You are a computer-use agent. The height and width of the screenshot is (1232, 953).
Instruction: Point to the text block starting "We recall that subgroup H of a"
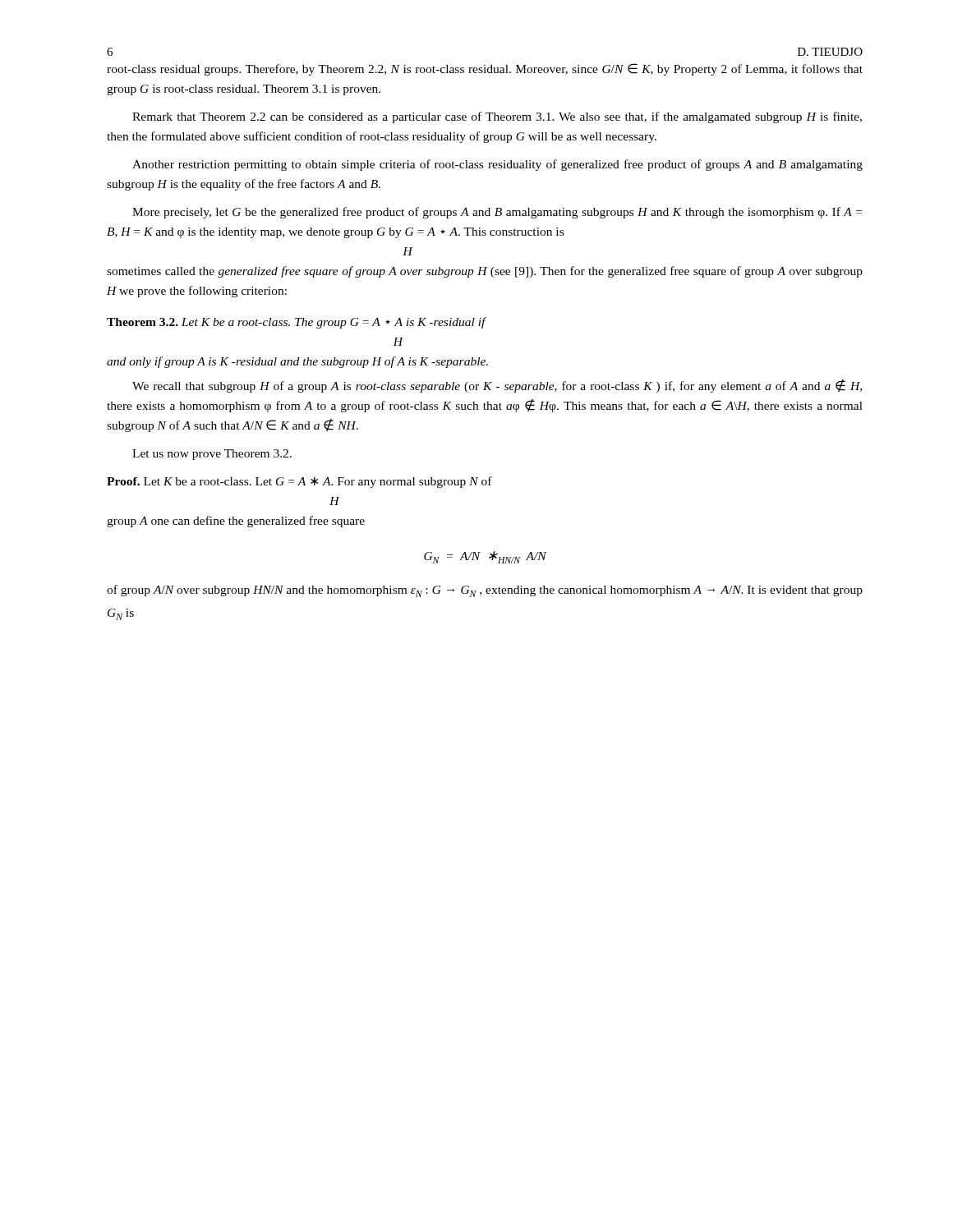pyautogui.click(x=485, y=406)
